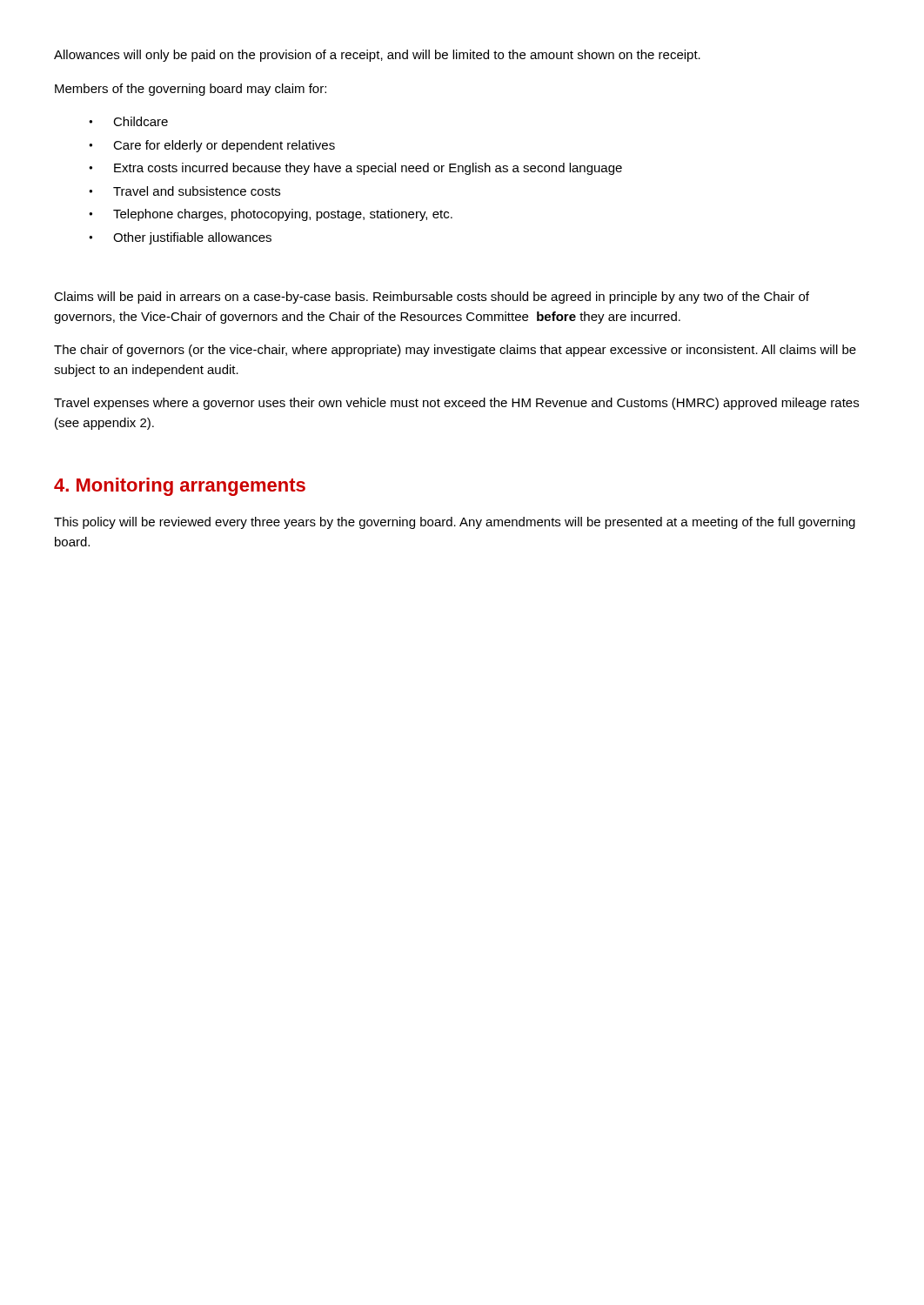
Task: Find the text starting "● Care for elderly or"
Action: tap(212, 146)
